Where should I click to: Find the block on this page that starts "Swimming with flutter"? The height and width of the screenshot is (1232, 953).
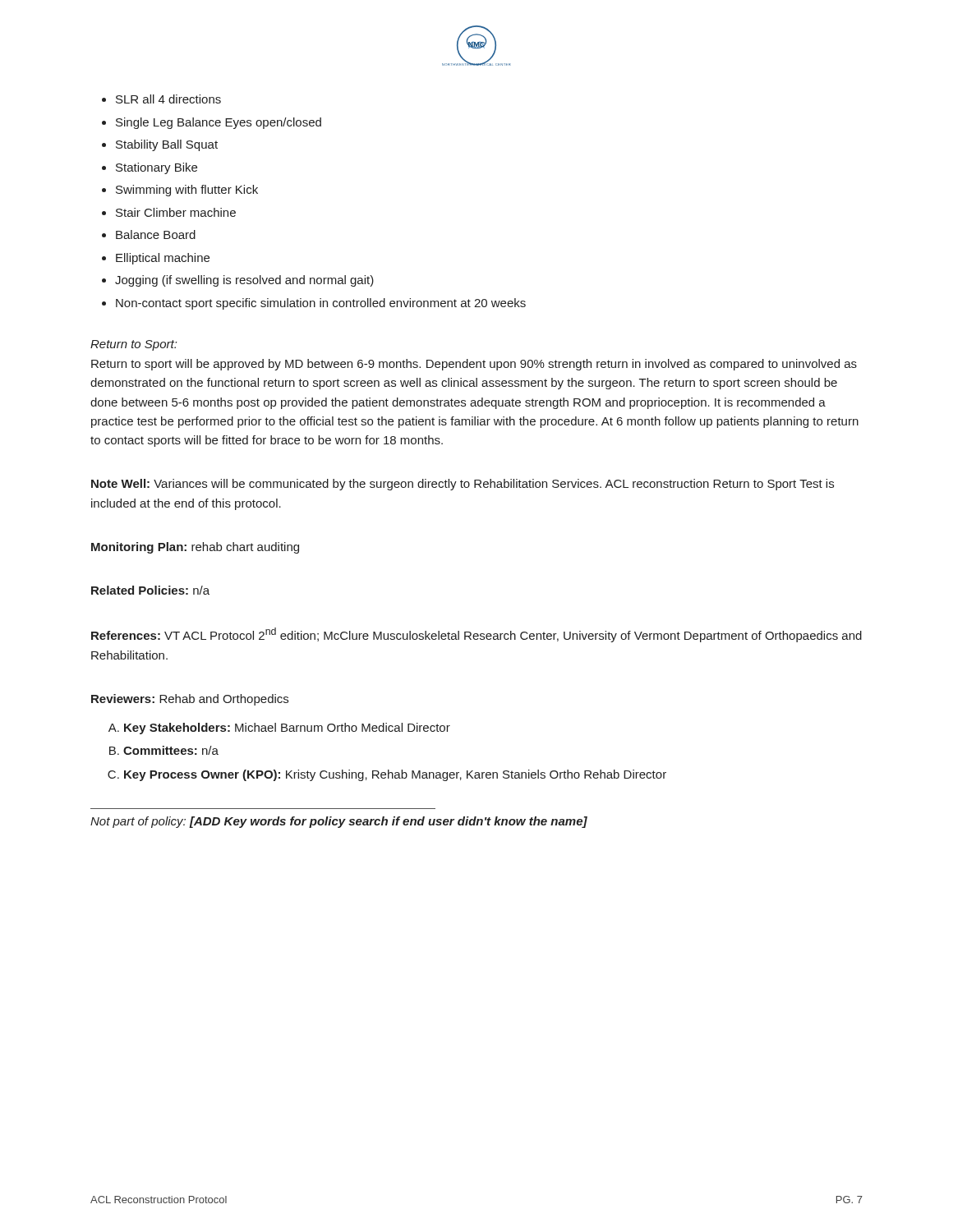click(x=187, y=189)
